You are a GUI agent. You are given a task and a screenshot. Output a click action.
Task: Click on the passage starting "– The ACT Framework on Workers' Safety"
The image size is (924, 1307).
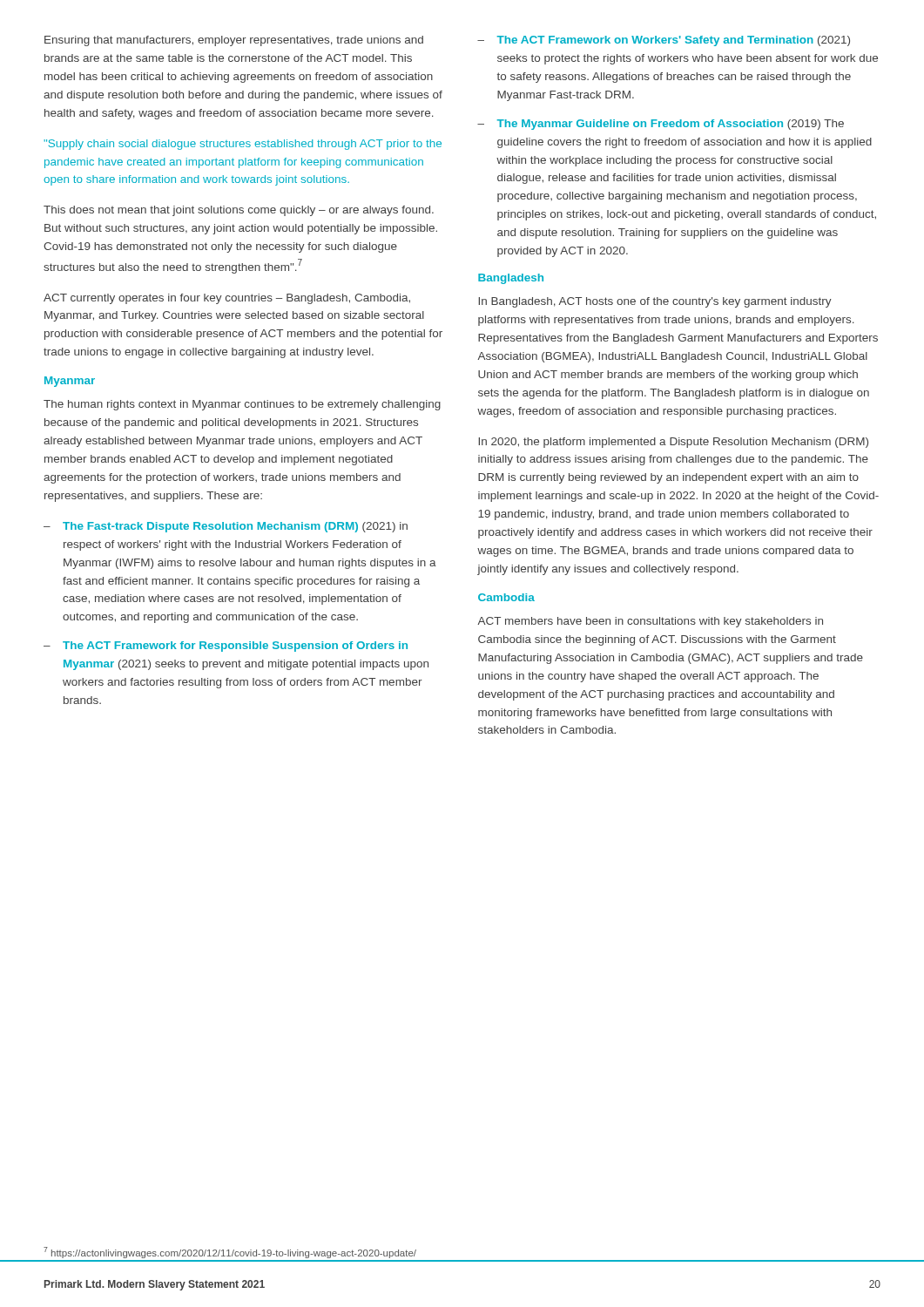click(679, 68)
